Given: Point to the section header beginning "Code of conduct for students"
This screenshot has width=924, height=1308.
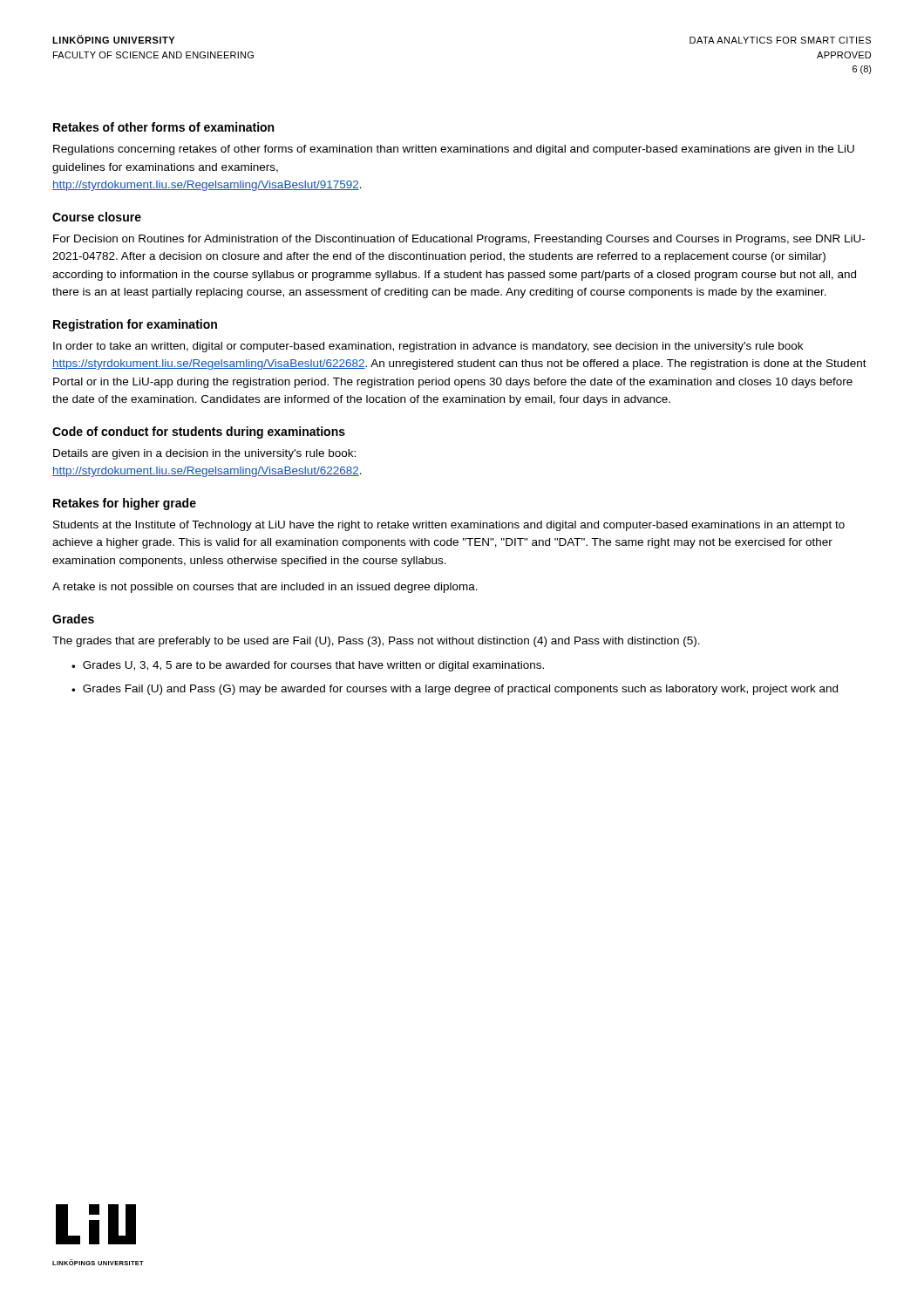Looking at the screenshot, I should (199, 431).
